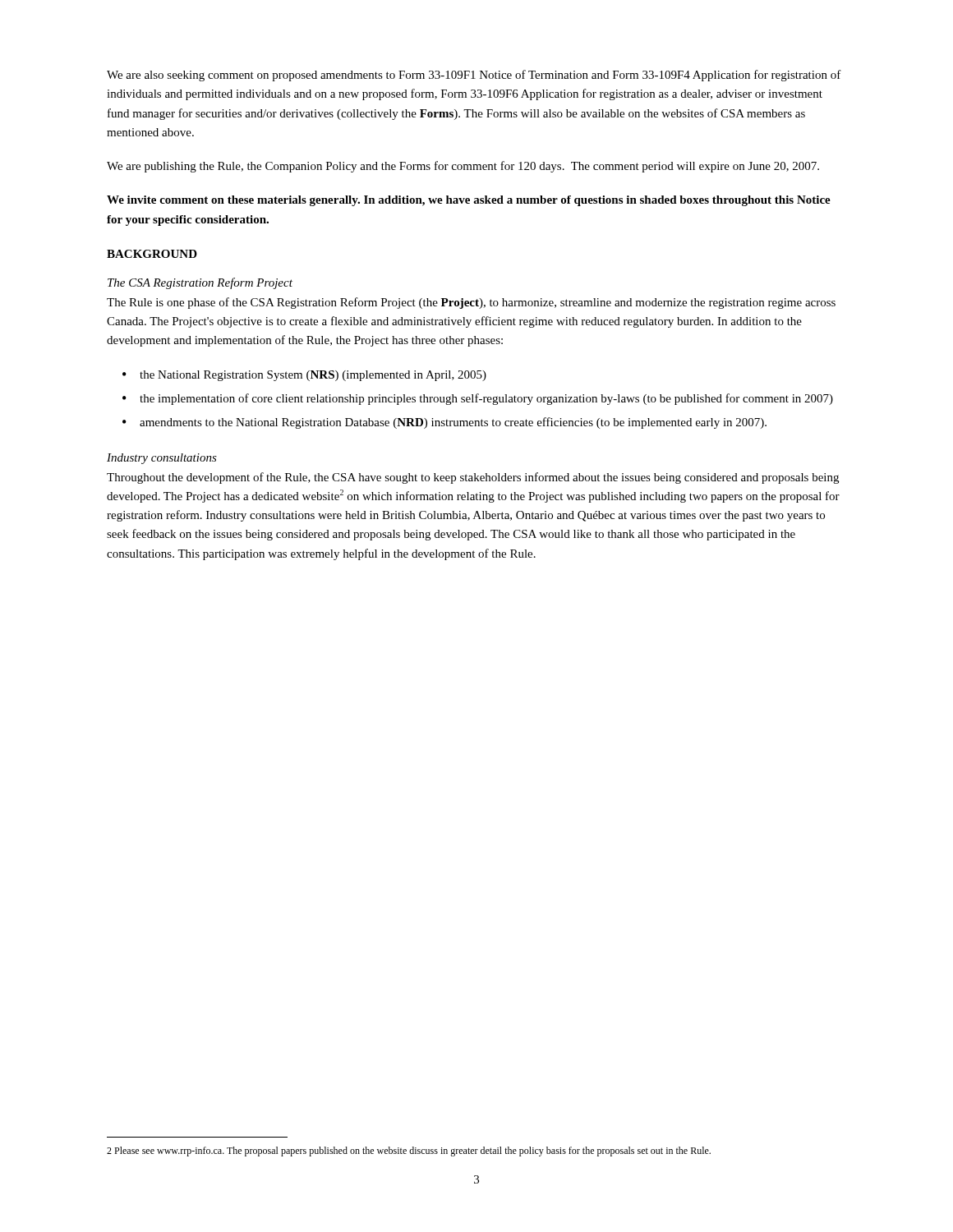The height and width of the screenshot is (1232, 953).
Task: Find the list item that says "• the National Registration System (NRS) (implemented in"
Action: 484,375
